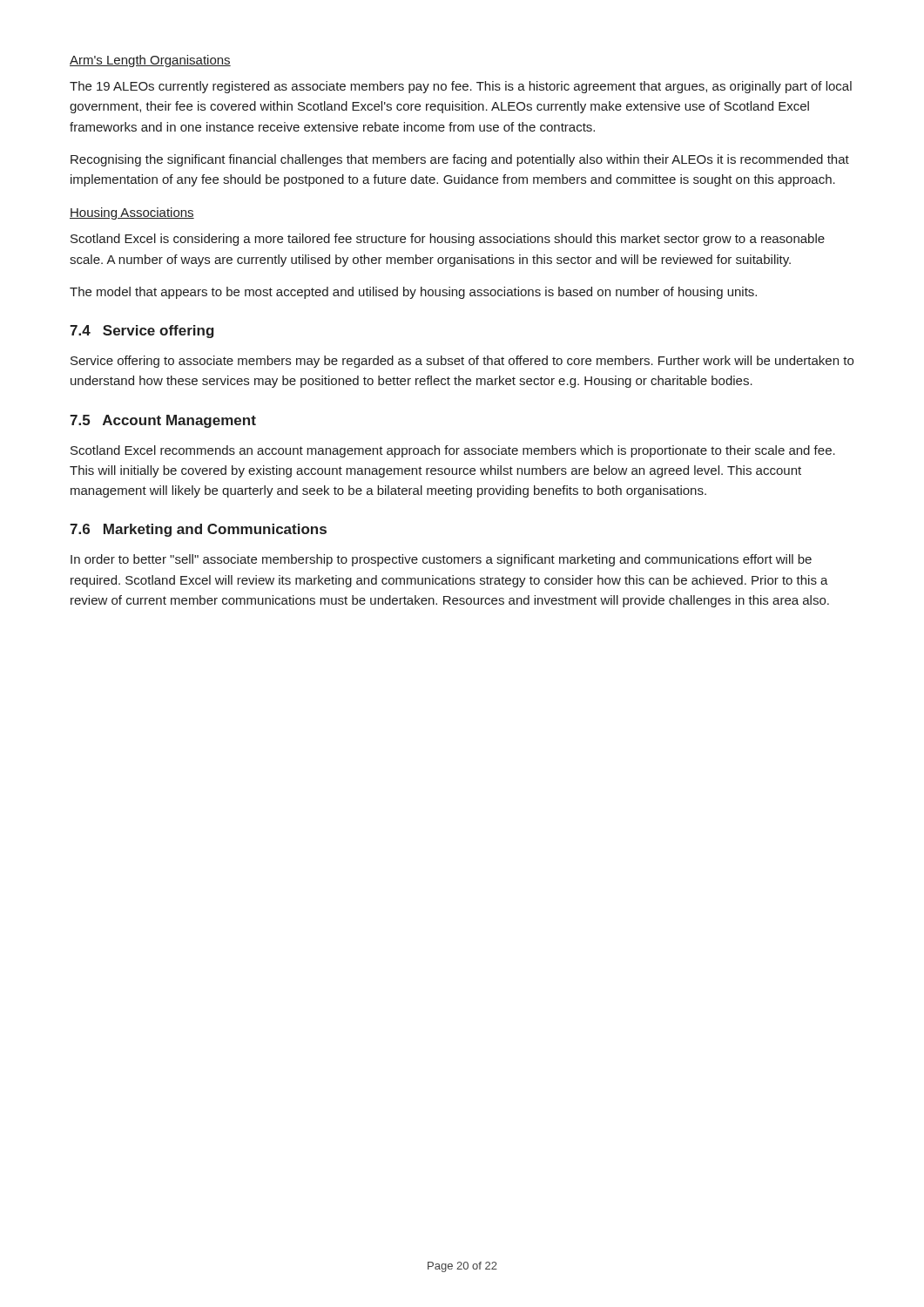Point to the text block starting "Service offering to associate members may be"
This screenshot has width=924, height=1307.
click(462, 371)
